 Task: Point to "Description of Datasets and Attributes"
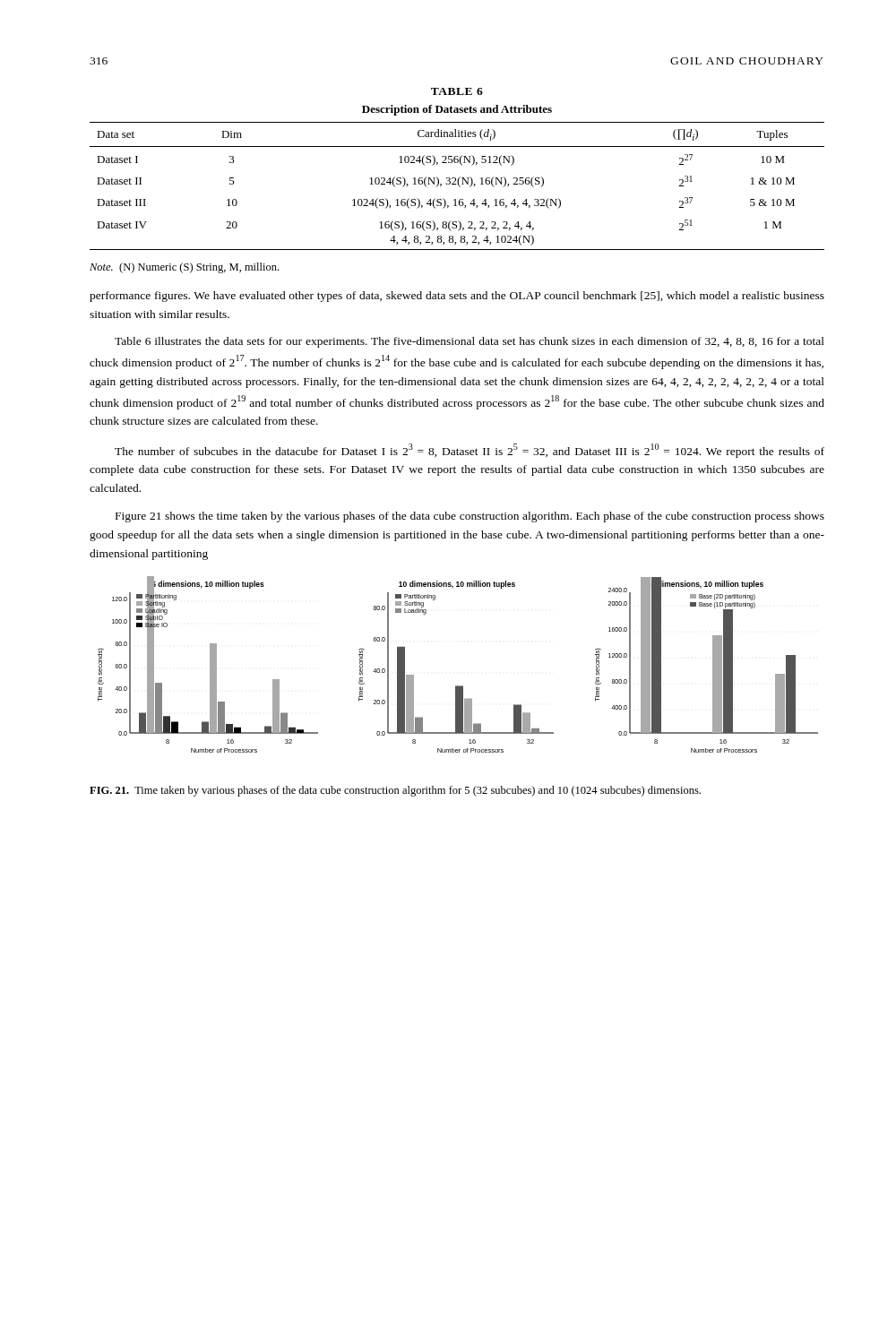coord(457,109)
